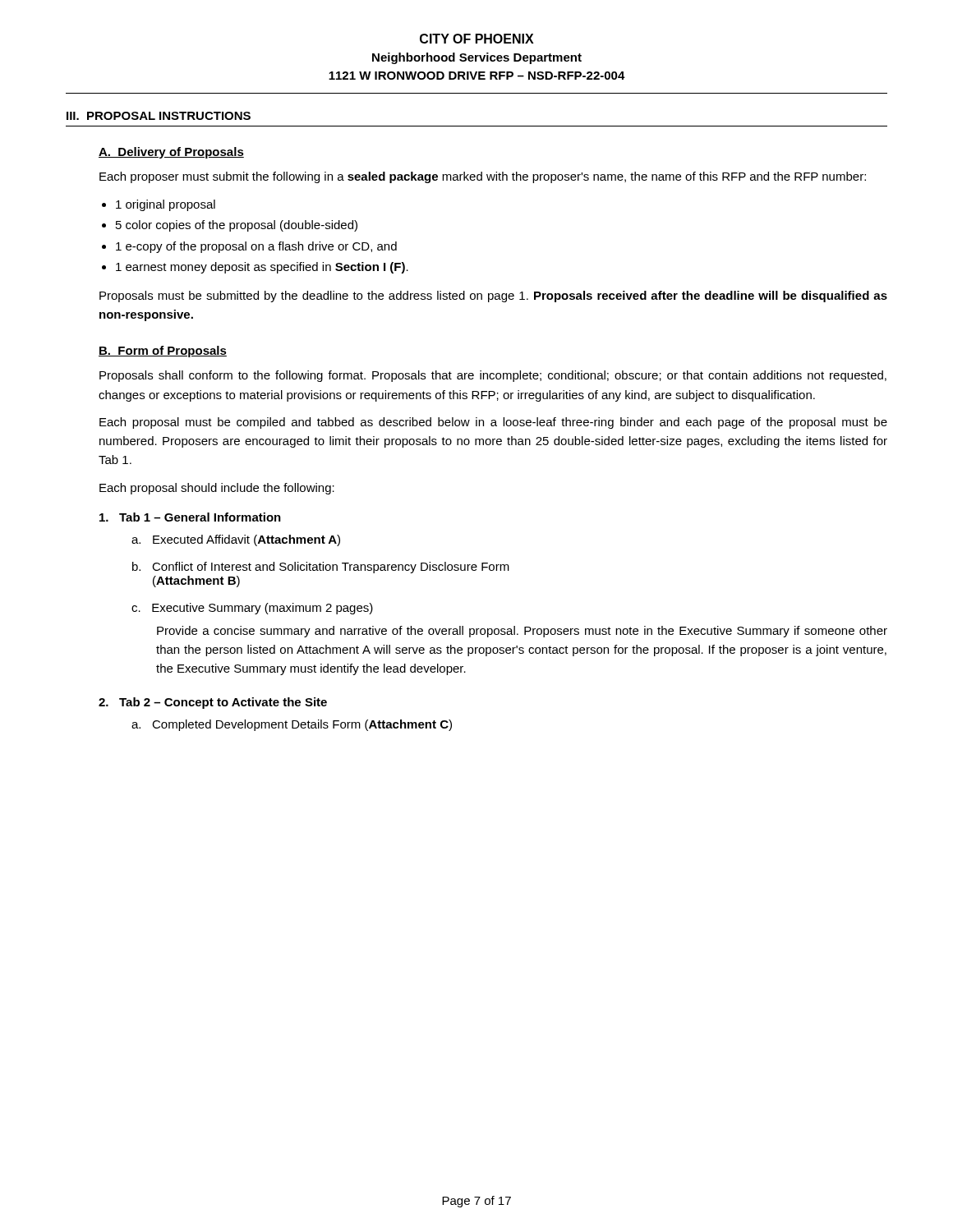This screenshot has height=1232, width=953.
Task: Find "c. Executive Summary (maximum 2 pages)" on this page
Action: click(x=252, y=607)
